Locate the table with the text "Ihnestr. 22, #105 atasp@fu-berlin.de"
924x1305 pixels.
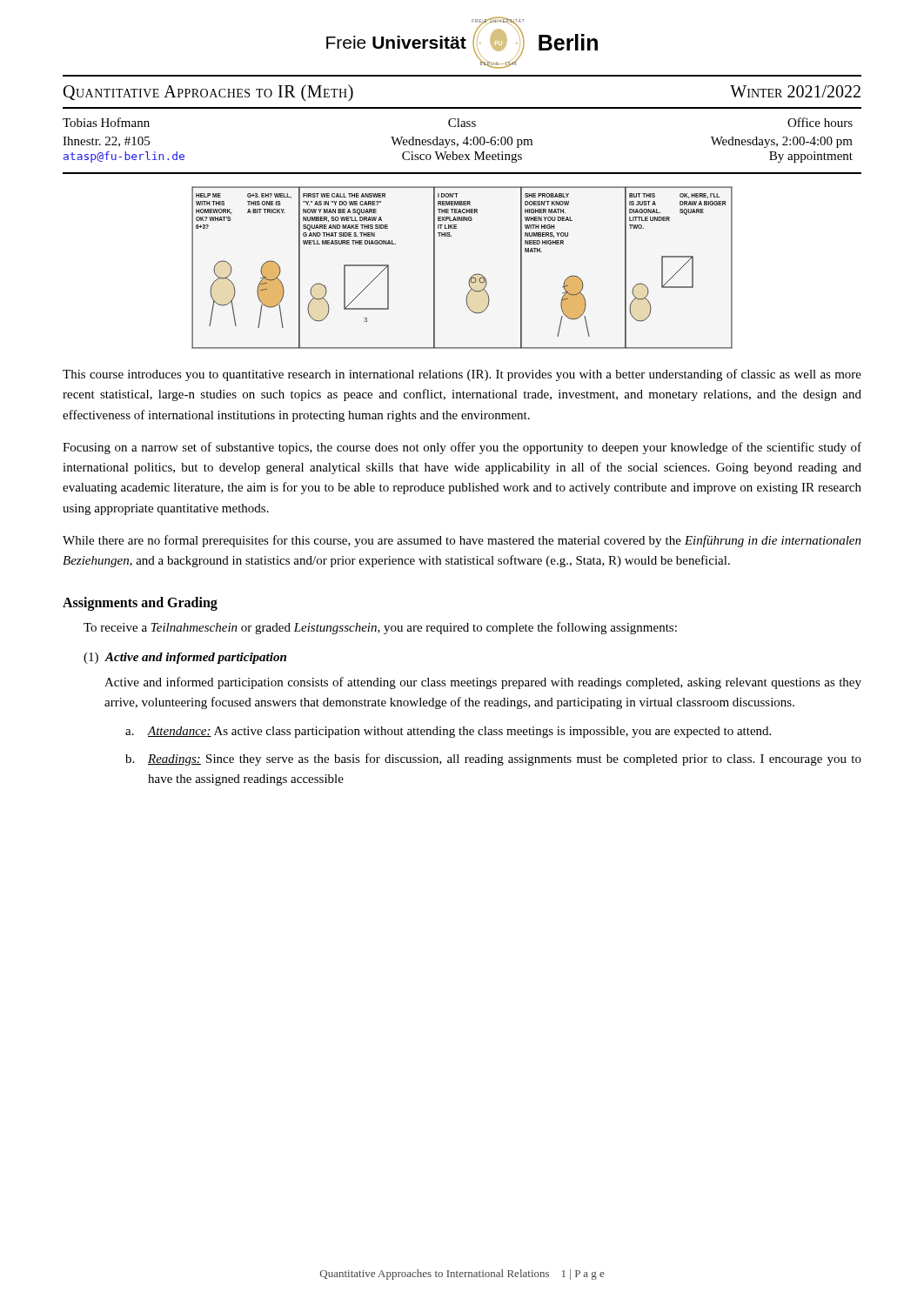point(462,141)
